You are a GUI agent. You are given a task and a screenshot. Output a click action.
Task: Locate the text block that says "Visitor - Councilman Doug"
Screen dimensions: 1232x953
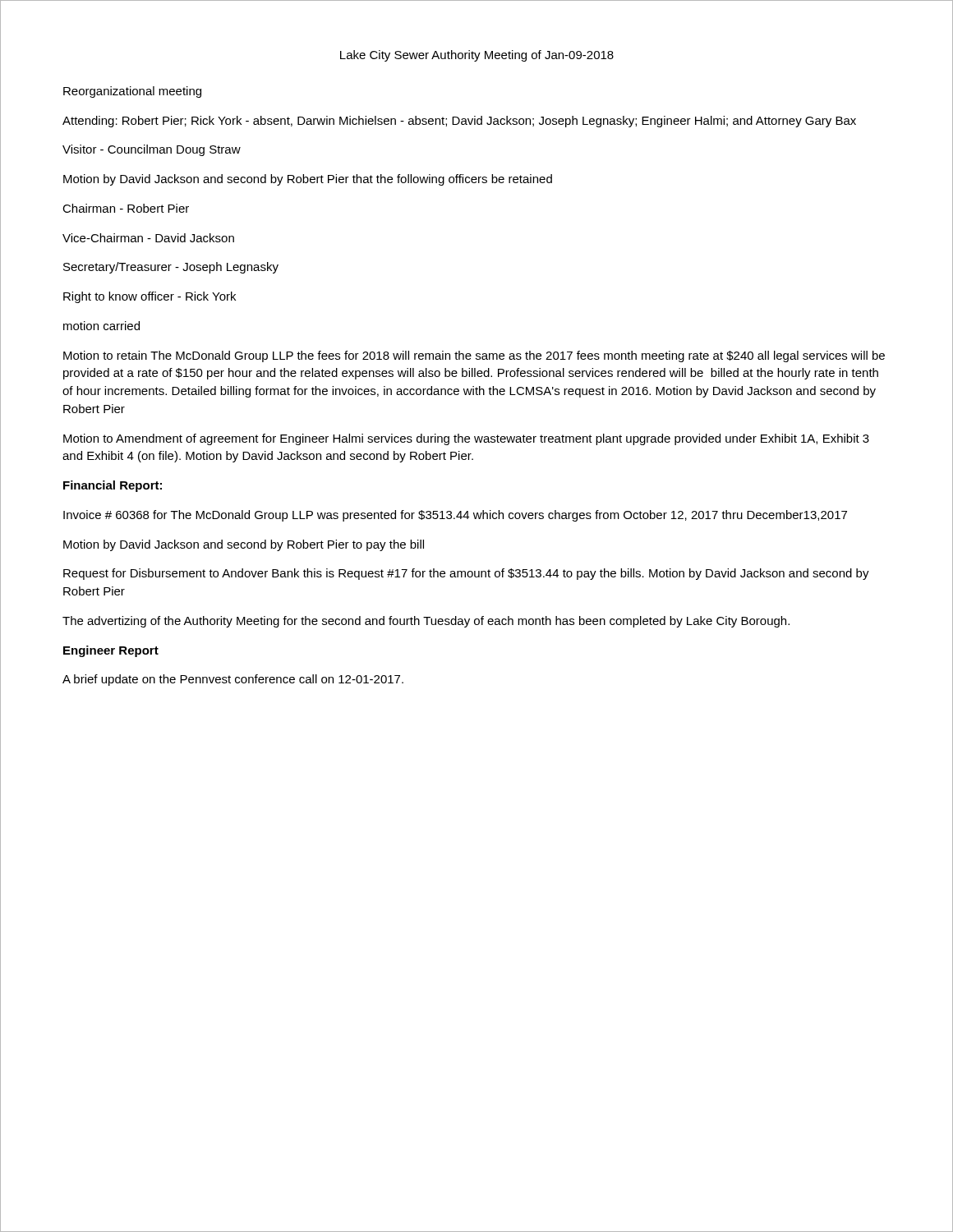[151, 149]
